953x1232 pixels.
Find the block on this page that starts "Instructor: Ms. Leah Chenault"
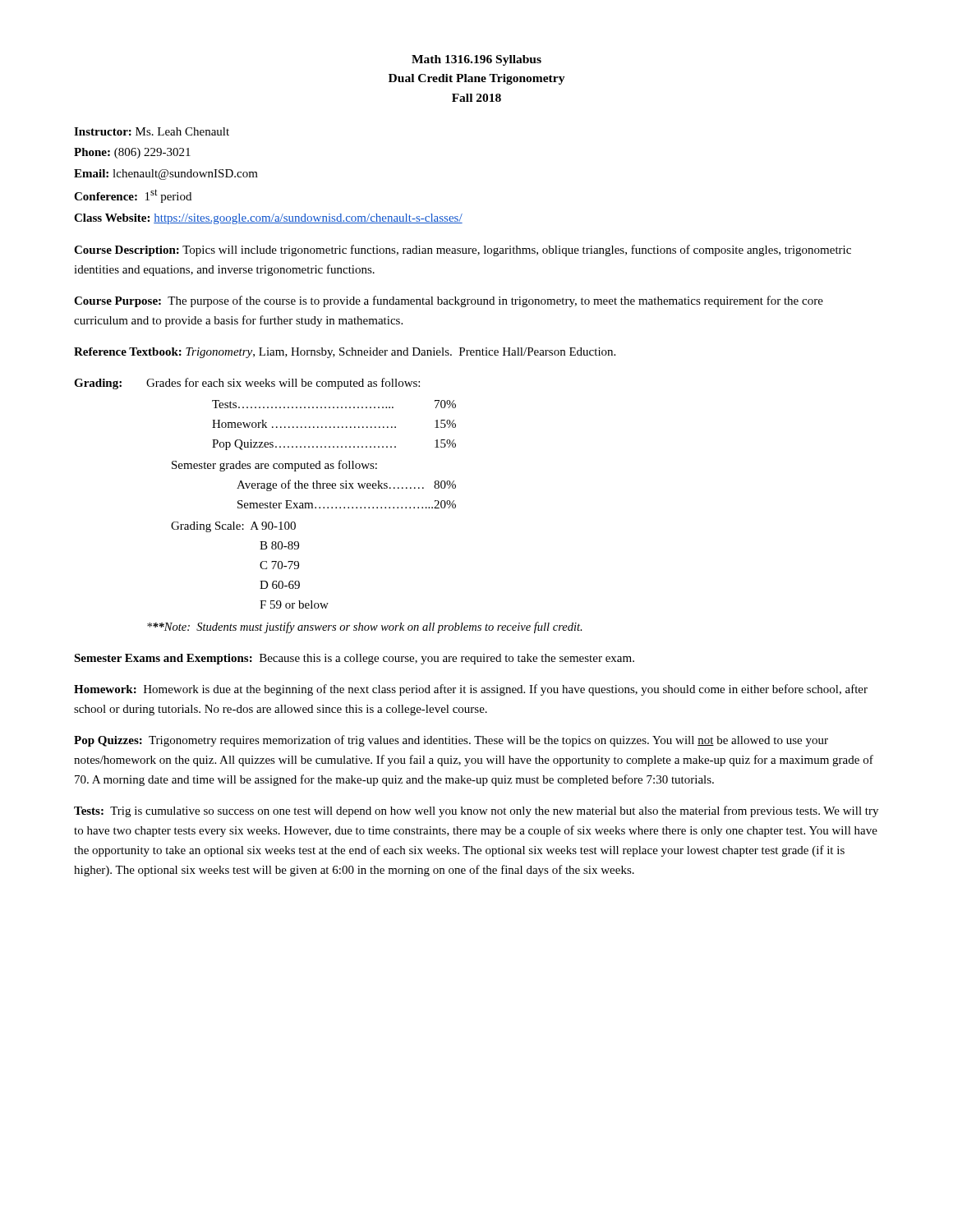[x=152, y=131]
